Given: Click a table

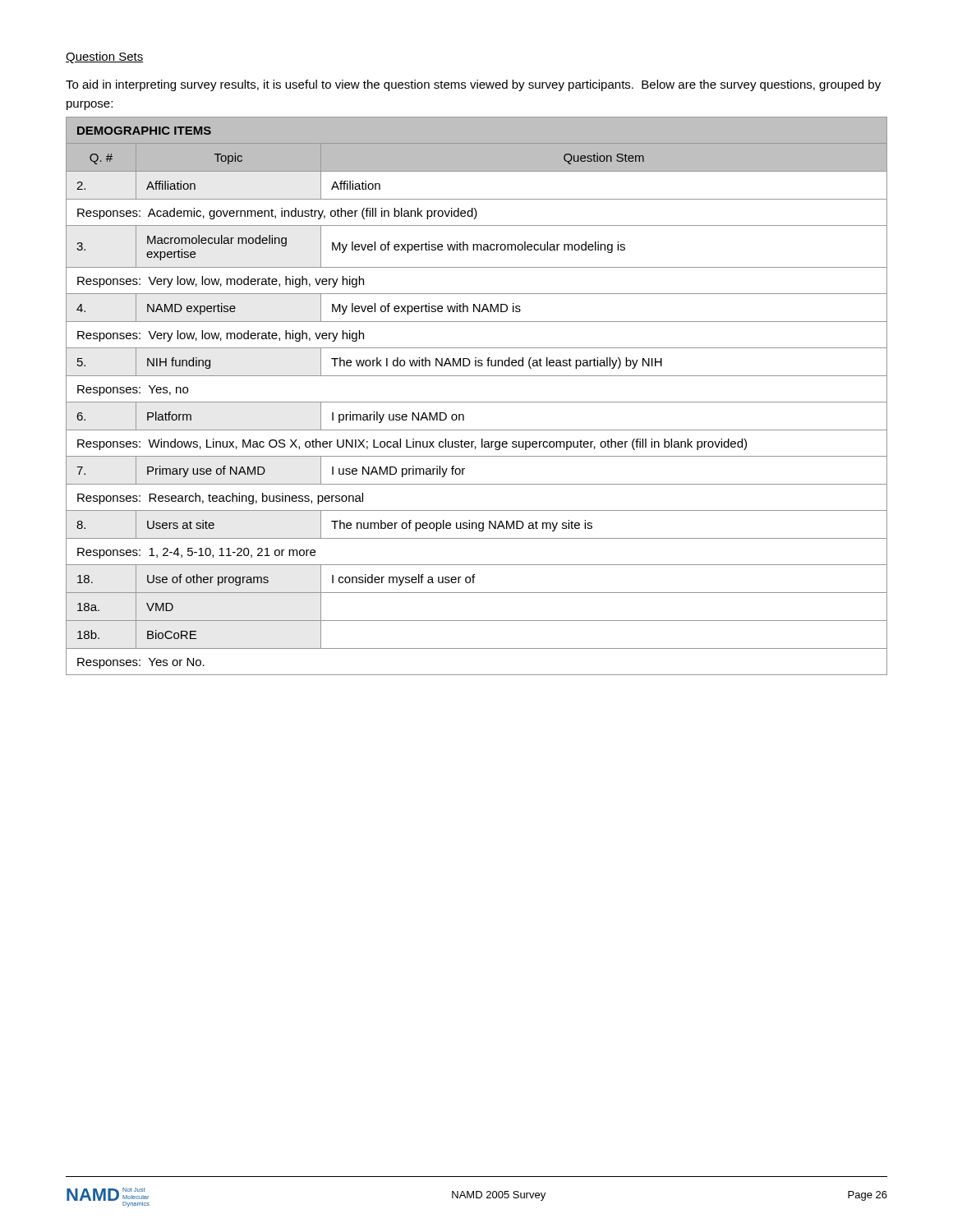Looking at the screenshot, I should (x=476, y=395).
